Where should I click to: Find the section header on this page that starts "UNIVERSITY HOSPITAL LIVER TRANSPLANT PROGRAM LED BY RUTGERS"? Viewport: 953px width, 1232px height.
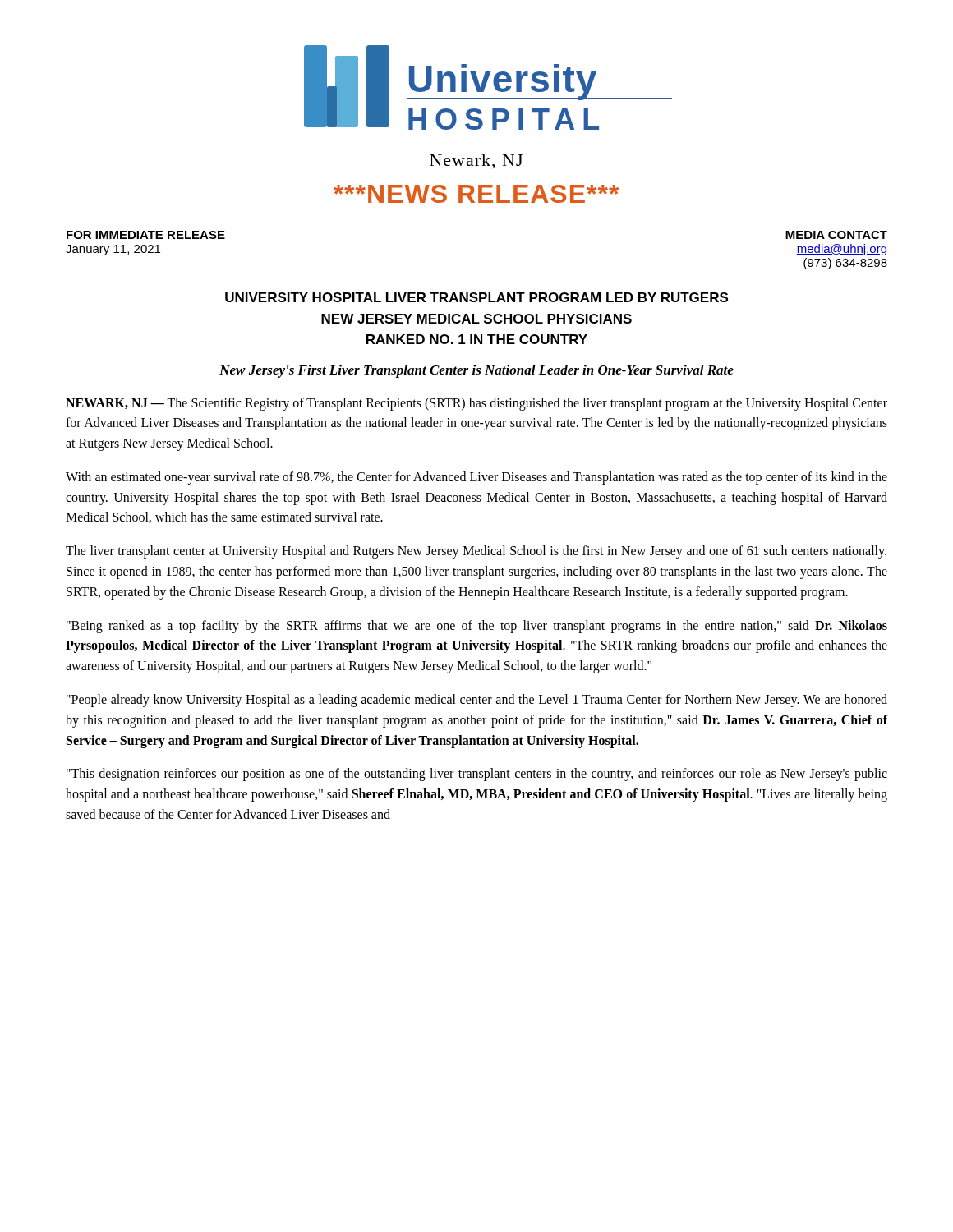coord(476,319)
